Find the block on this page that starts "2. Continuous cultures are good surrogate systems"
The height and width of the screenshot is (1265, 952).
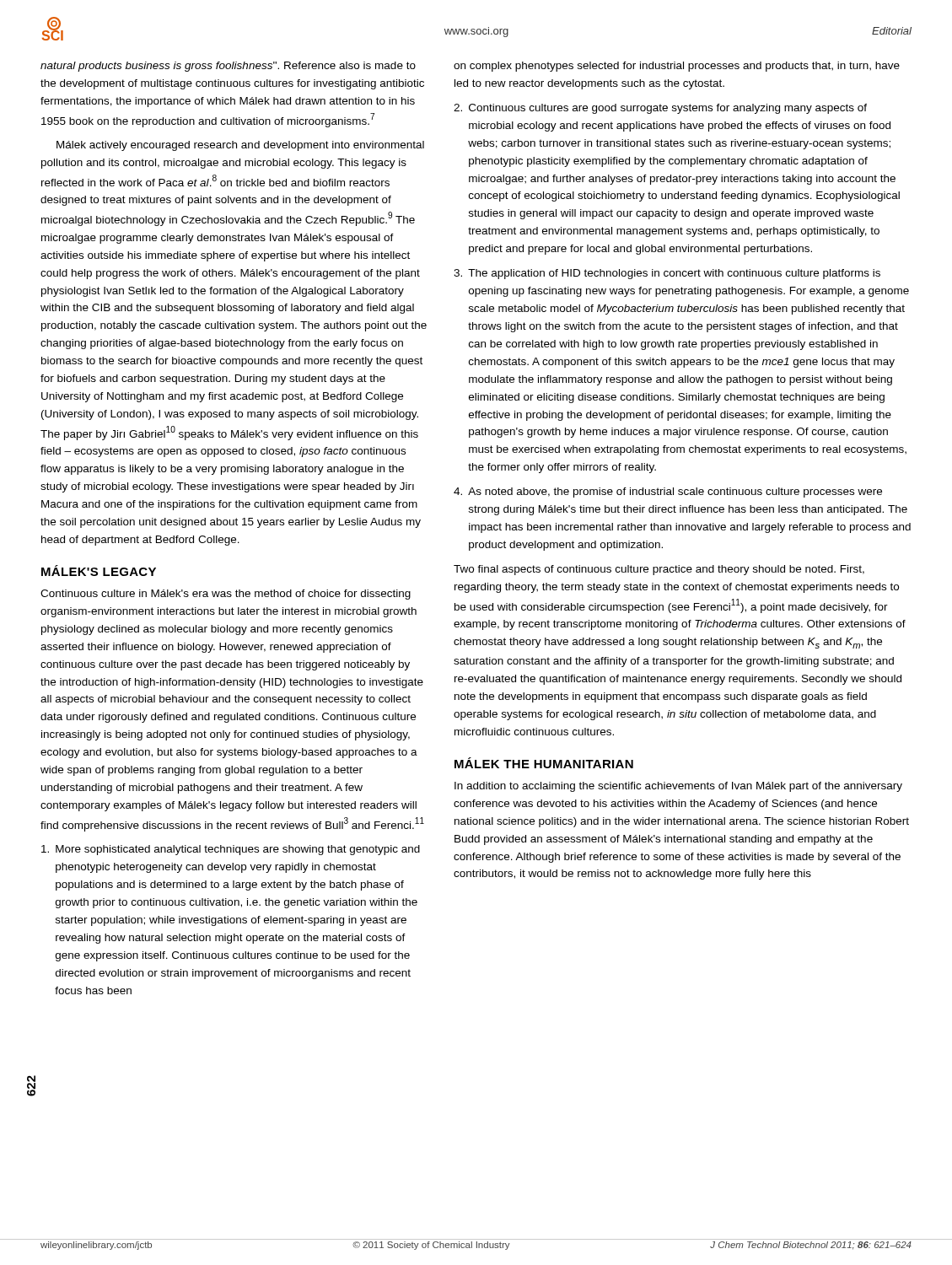(x=683, y=179)
